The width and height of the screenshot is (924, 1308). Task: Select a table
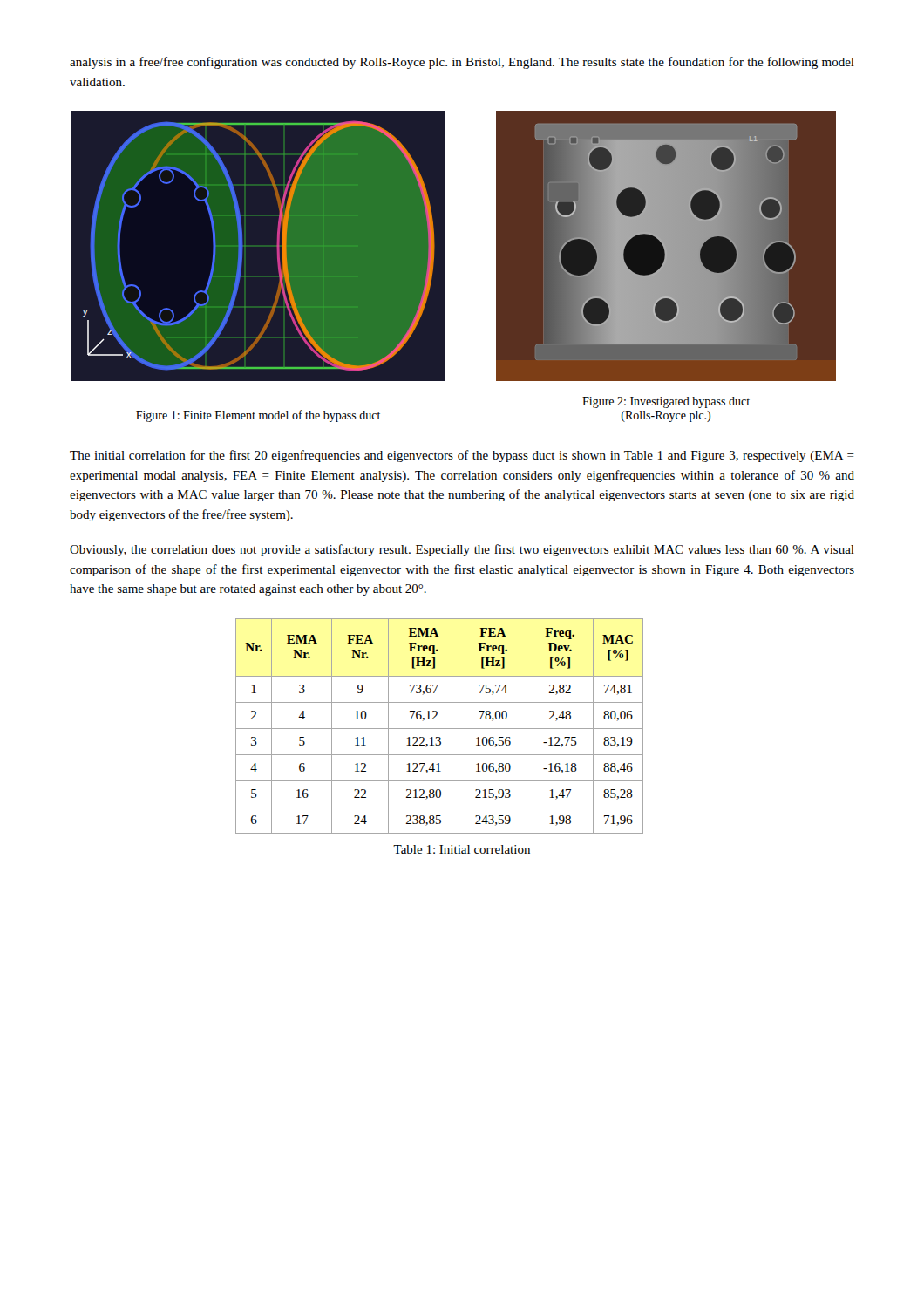tap(462, 725)
